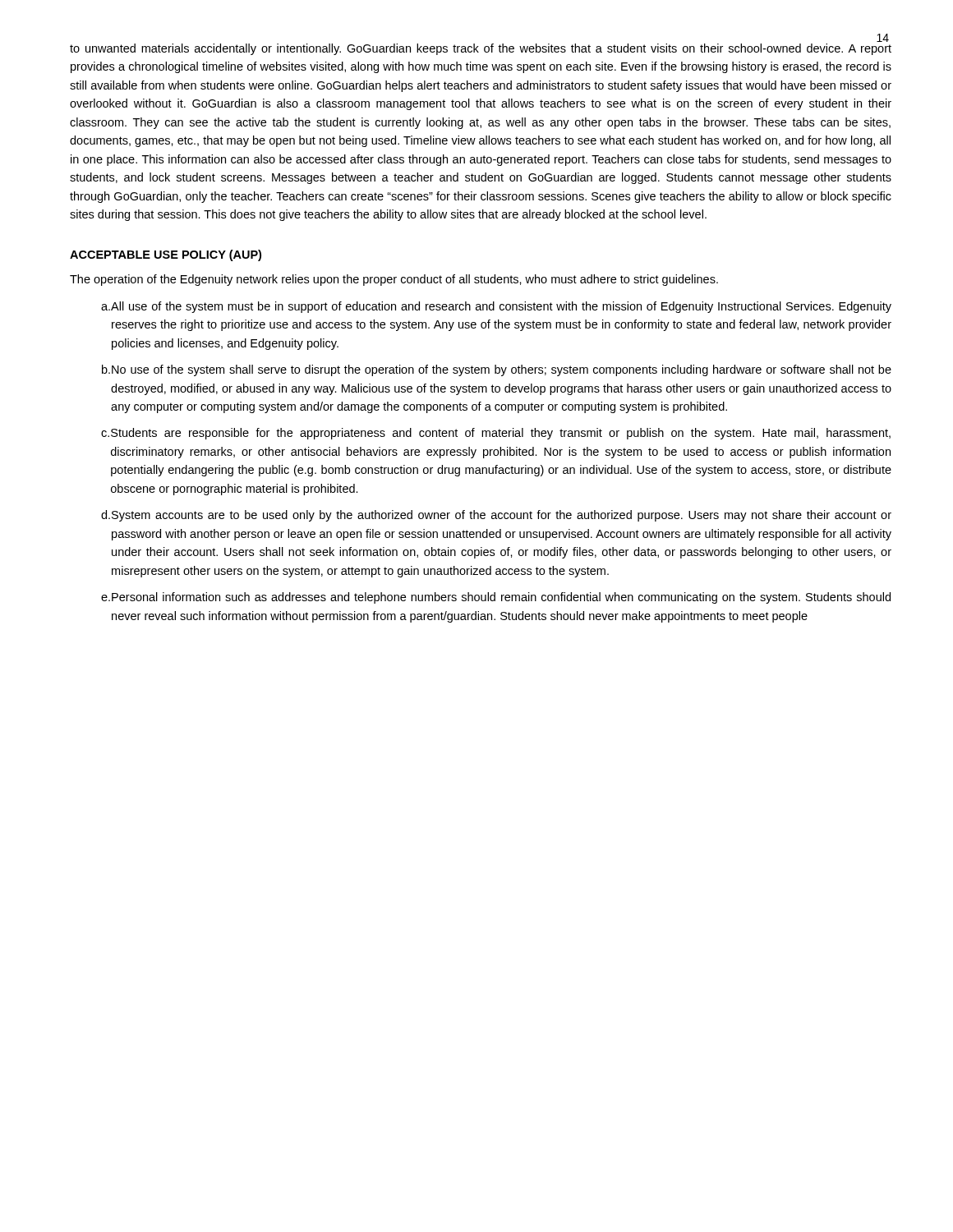
Task: Select the section header containing "ACCEPTABLE USE POLICY (AUP)"
Action: click(166, 254)
